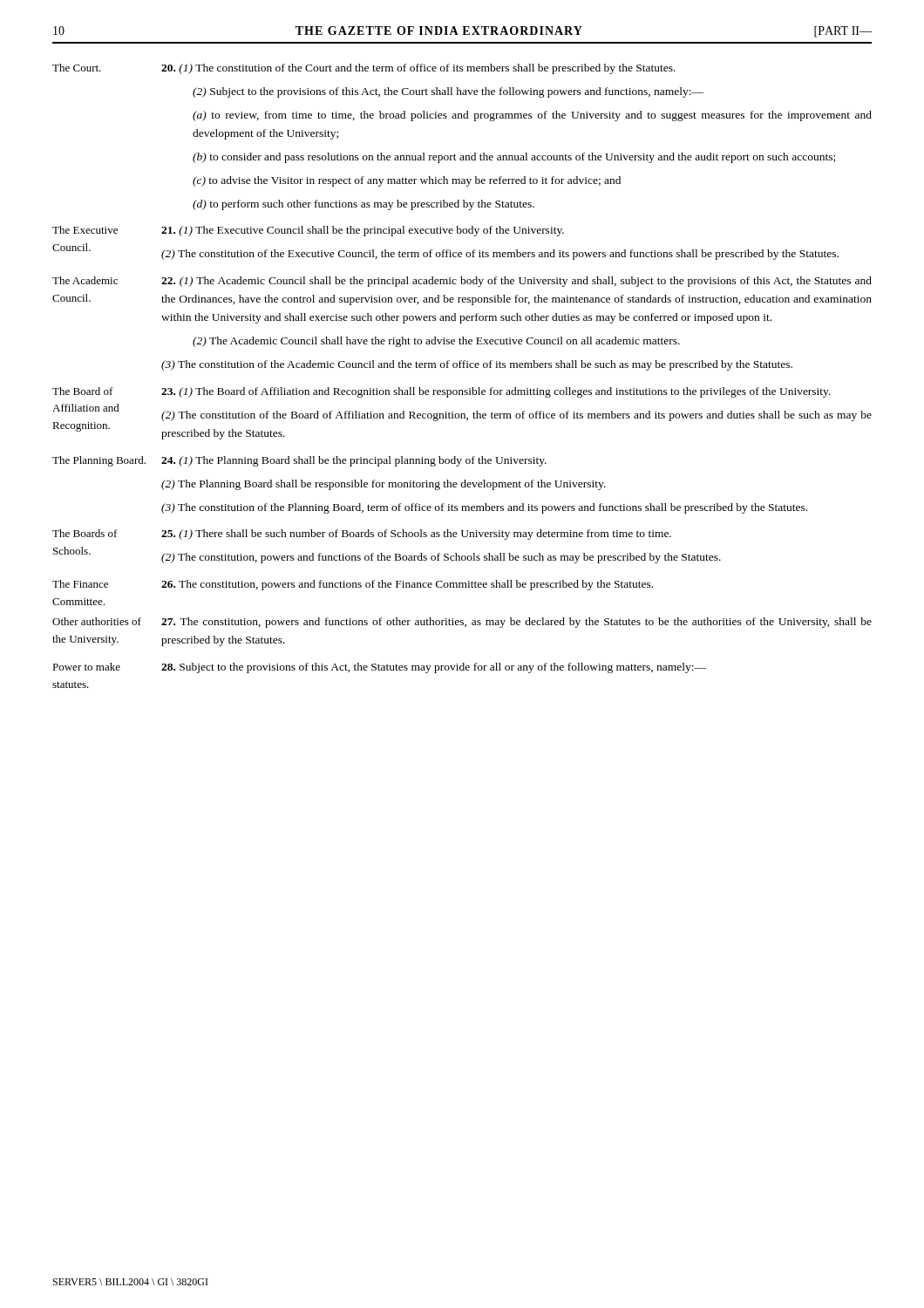Find "The Boards of Schools." on this page
The height and width of the screenshot is (1308, 924).
85,542
